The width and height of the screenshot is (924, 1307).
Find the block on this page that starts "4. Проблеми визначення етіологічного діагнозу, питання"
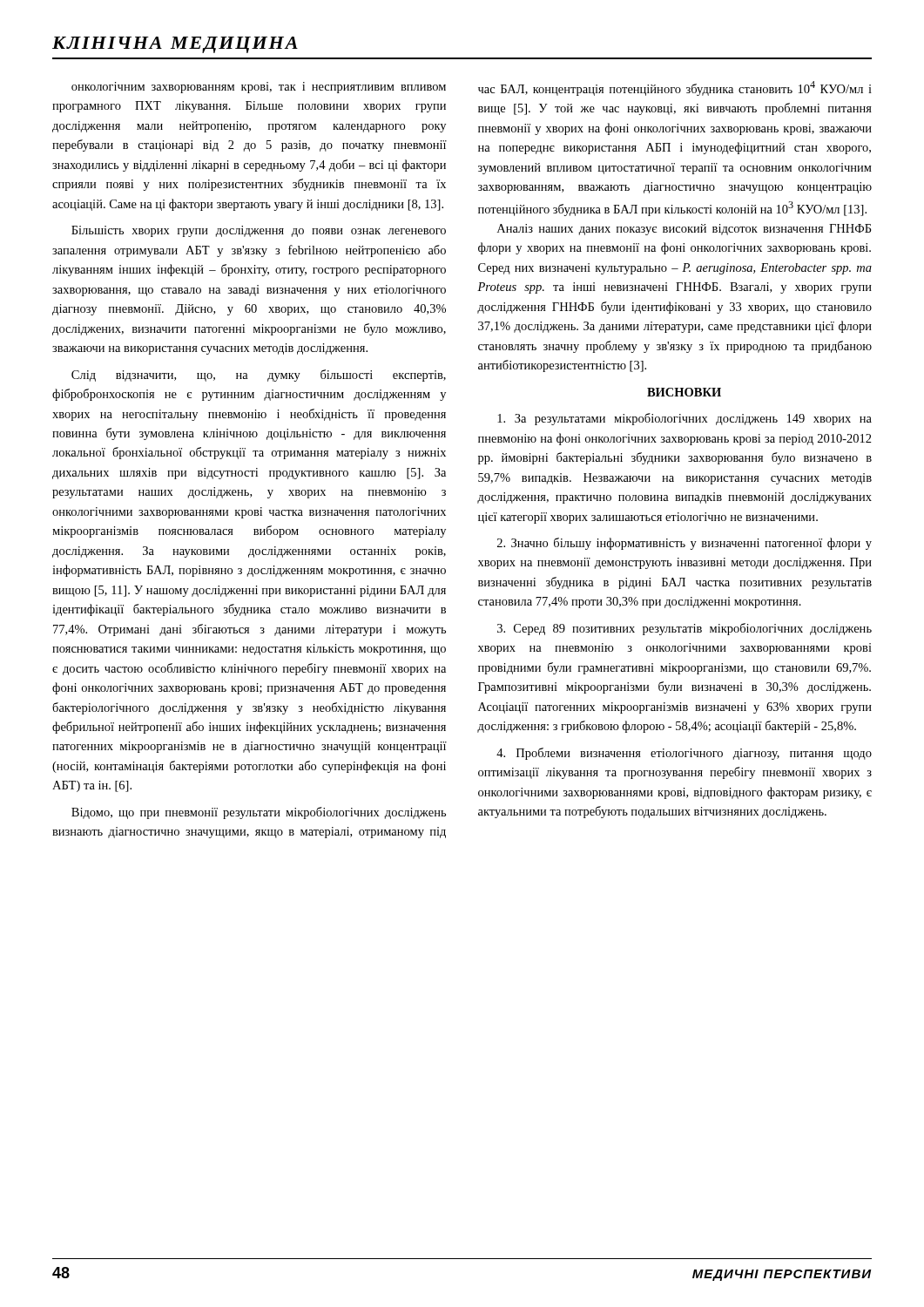tap(675, 782)
